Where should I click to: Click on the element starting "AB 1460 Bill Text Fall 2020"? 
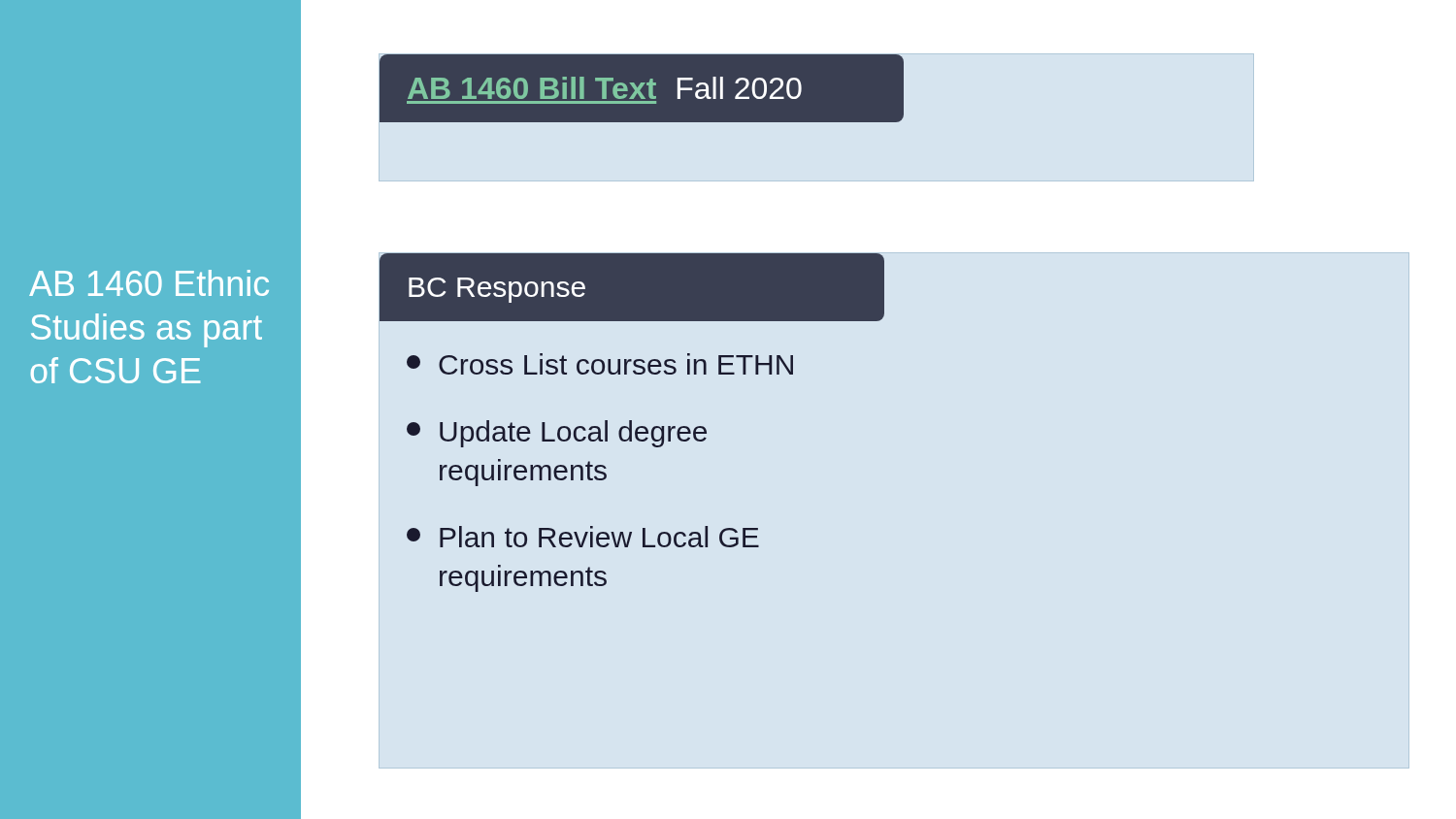click(x=605, y=88)
